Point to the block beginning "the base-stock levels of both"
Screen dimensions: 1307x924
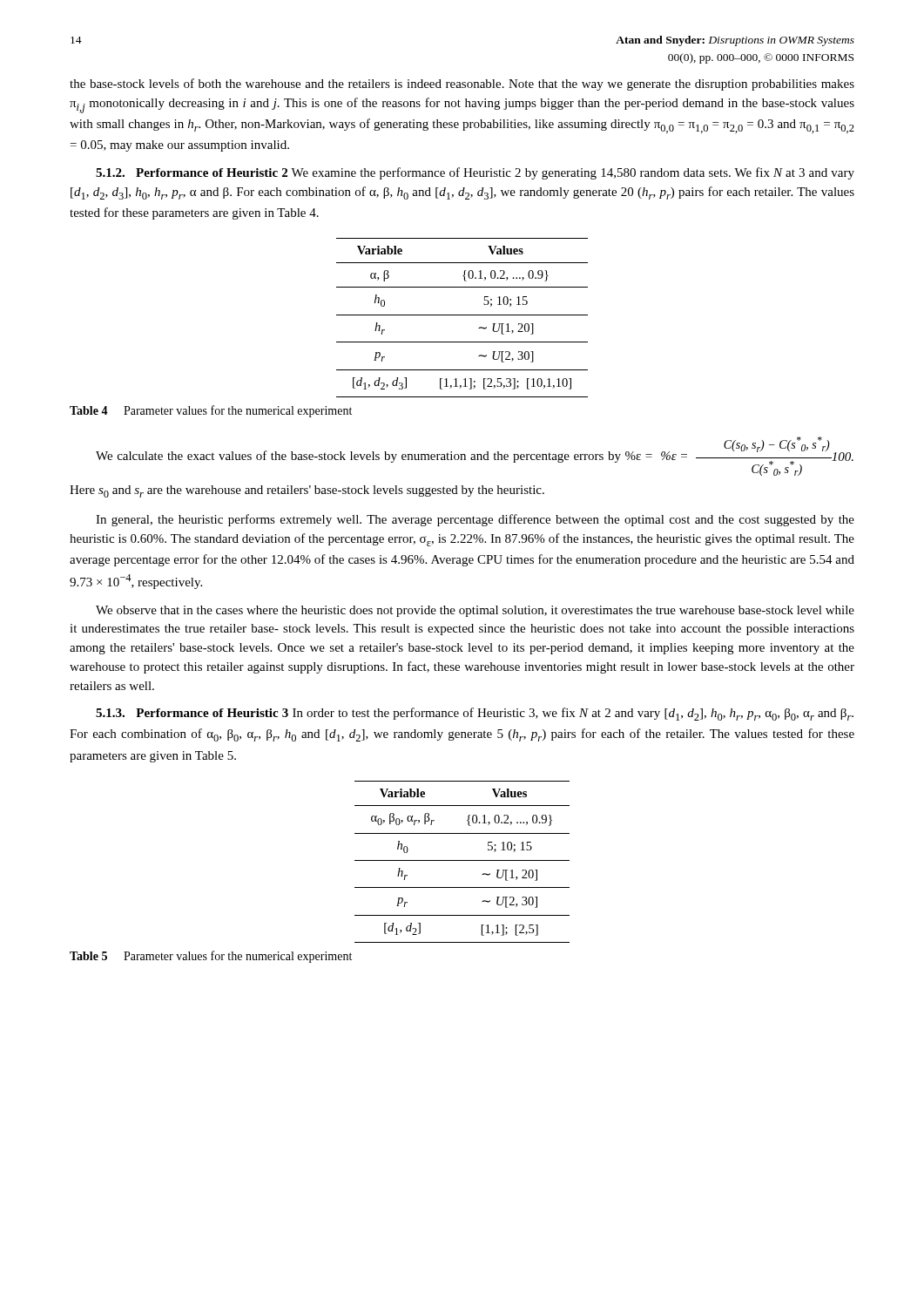(462, 115)
